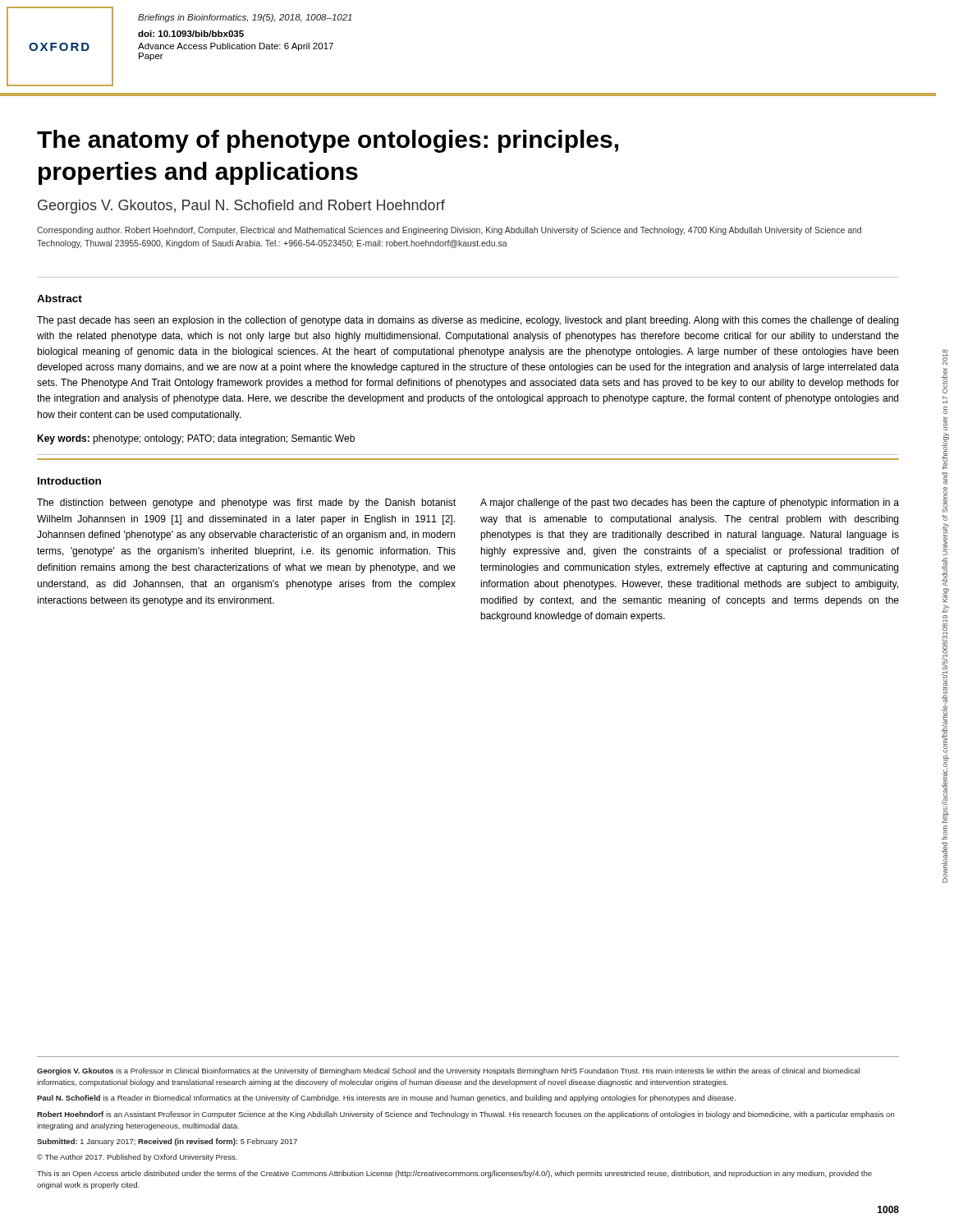Locate the text block that says "This is an Open"
Screen dimensions: 1232x954
(454, 1179)
